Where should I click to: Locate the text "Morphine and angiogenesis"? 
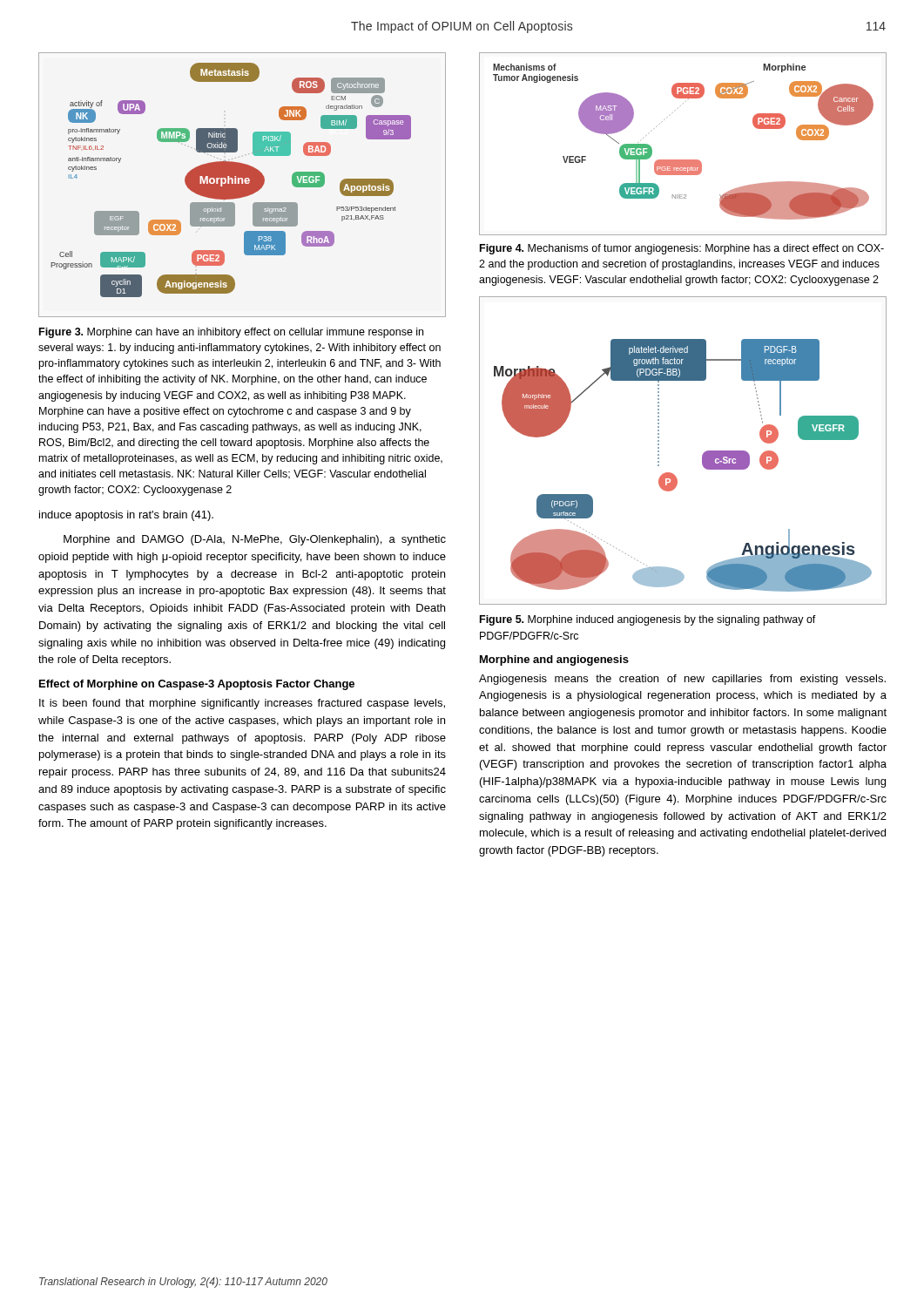(x=554, y=659)
